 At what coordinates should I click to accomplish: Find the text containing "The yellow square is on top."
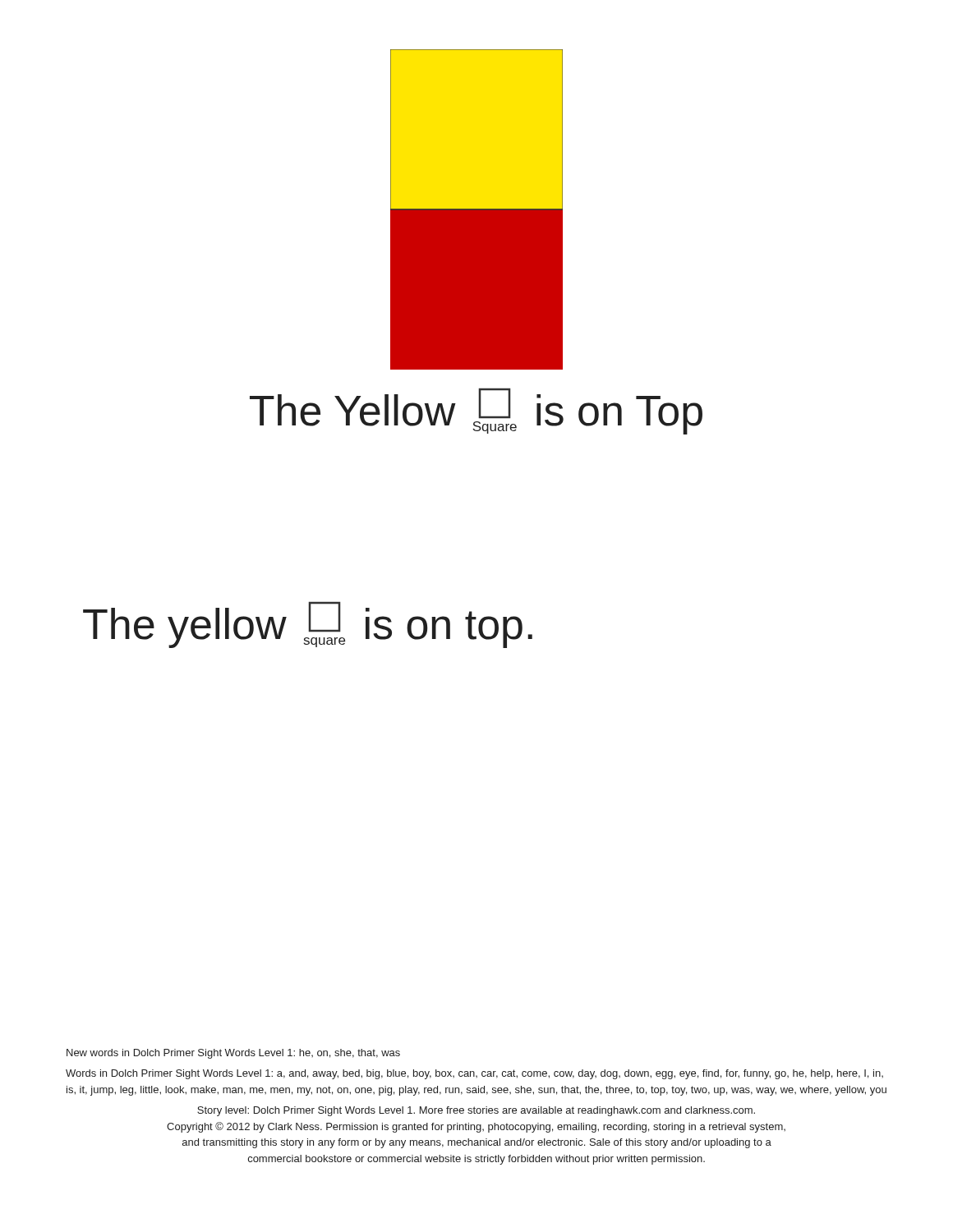[x=309, y=624]
